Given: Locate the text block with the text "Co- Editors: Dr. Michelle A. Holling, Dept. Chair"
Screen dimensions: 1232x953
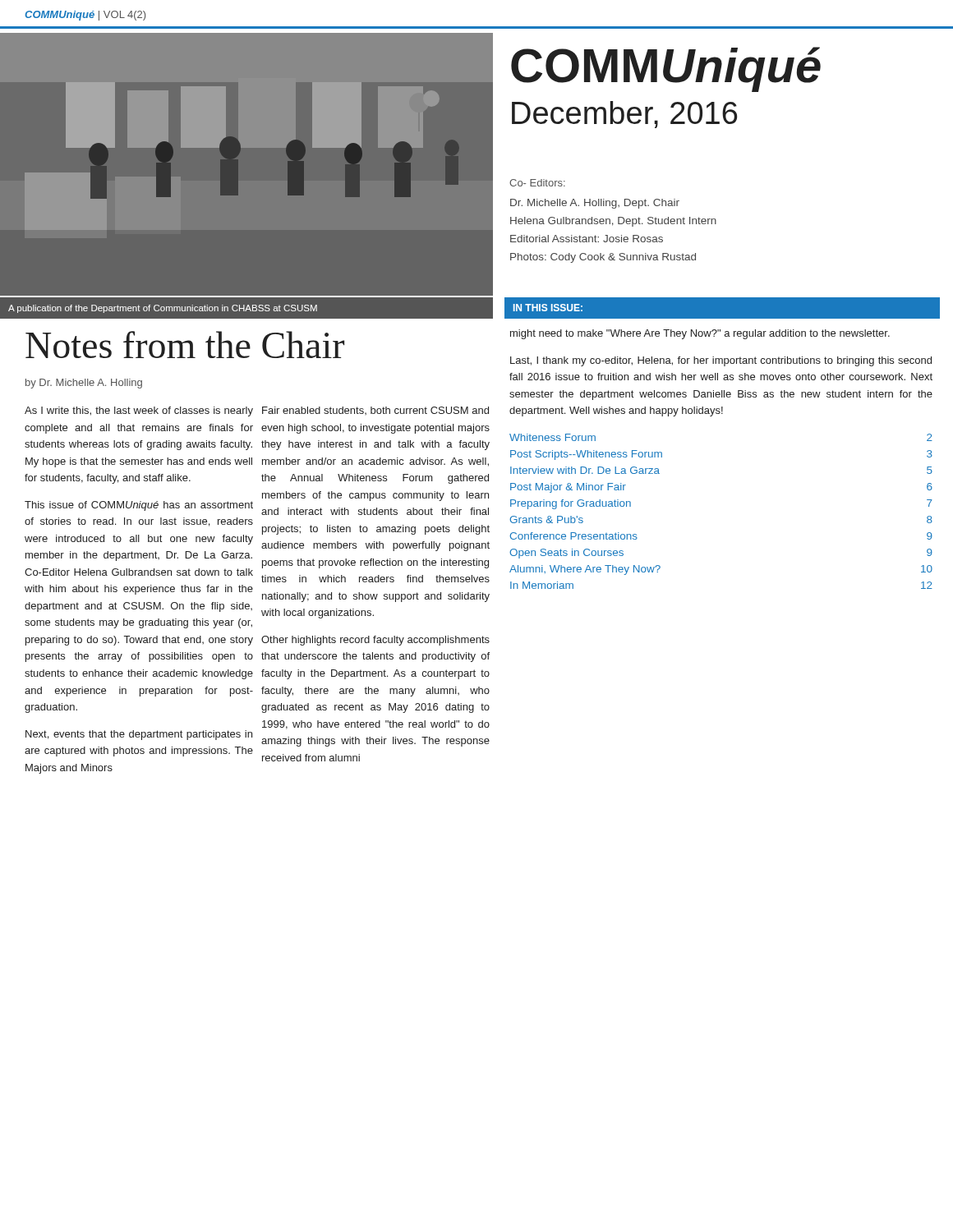Looking at the screenshot, I should coord(719,220).
